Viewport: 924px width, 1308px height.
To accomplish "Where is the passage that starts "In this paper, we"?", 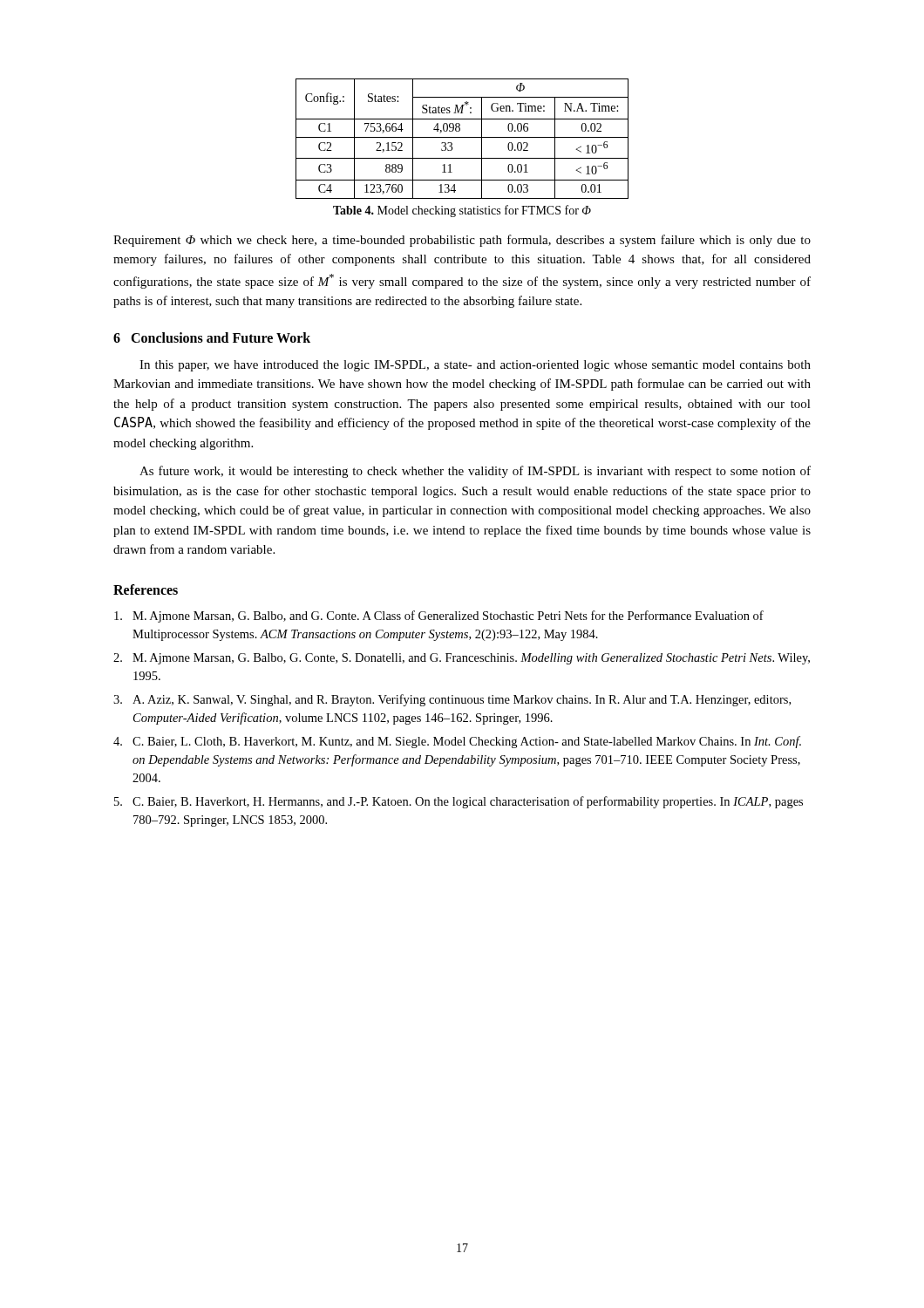I will click(462, 404).
